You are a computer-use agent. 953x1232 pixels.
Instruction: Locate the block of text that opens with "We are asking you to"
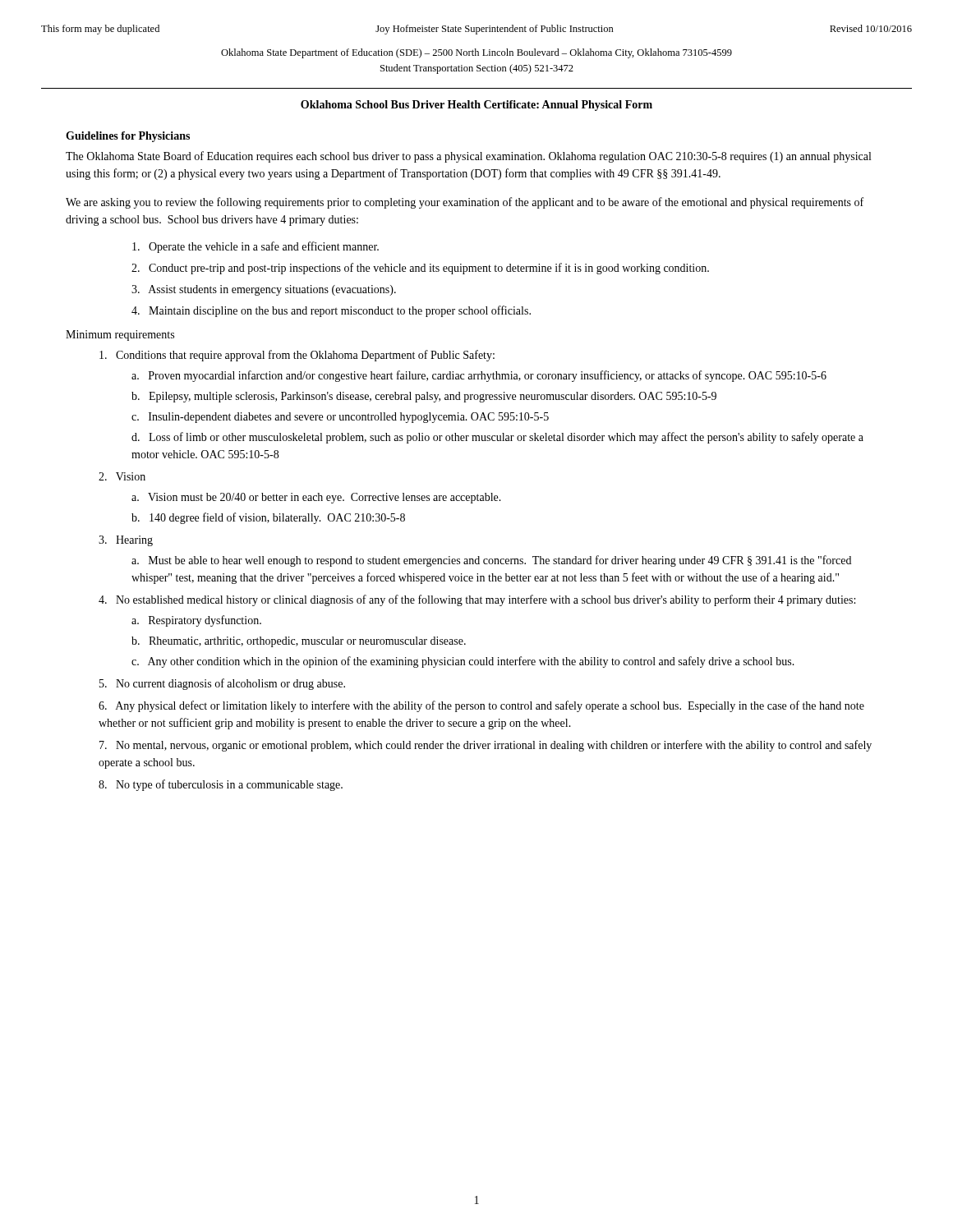point(465,211)
